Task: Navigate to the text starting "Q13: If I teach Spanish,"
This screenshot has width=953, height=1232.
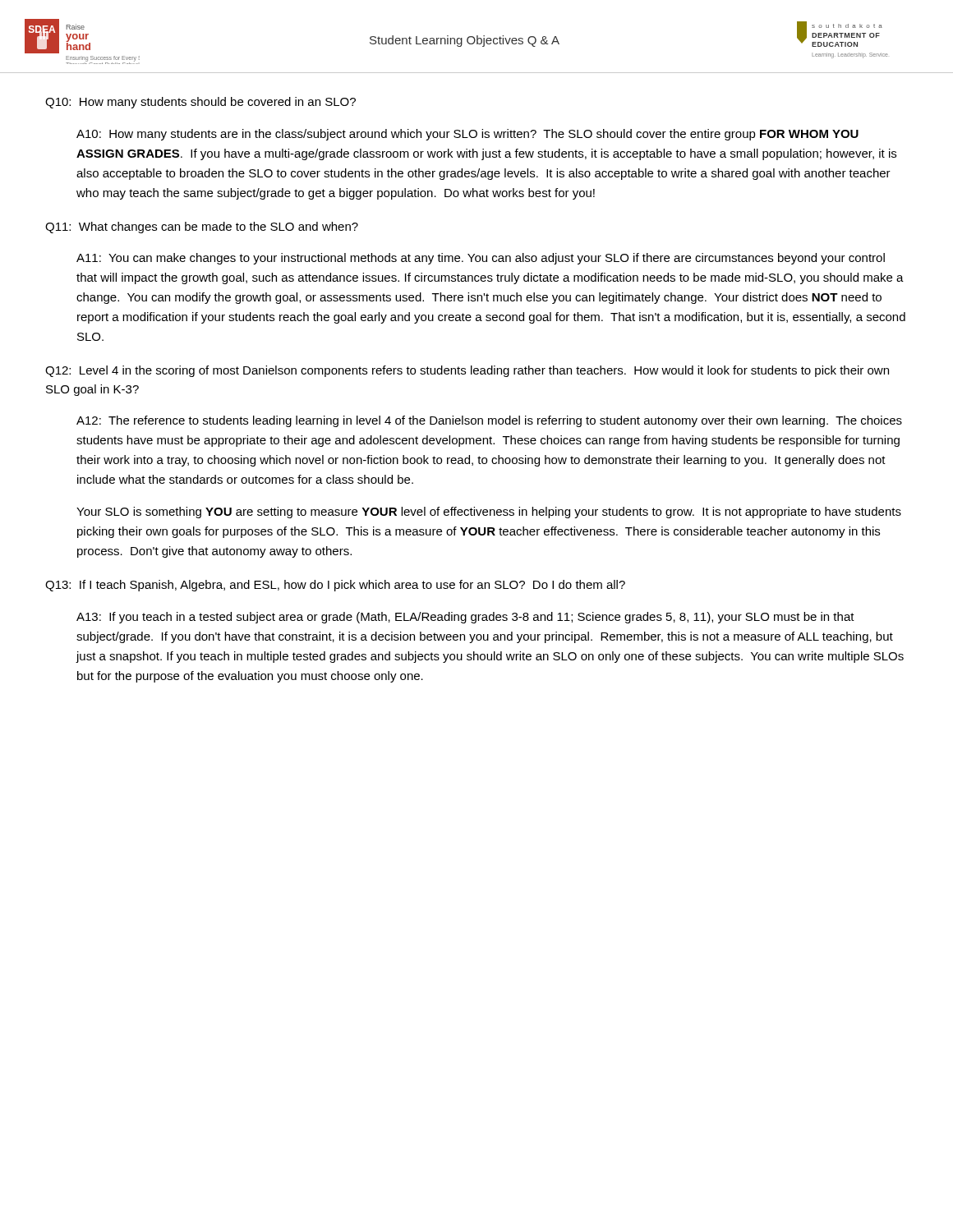Action: [335, 584]
